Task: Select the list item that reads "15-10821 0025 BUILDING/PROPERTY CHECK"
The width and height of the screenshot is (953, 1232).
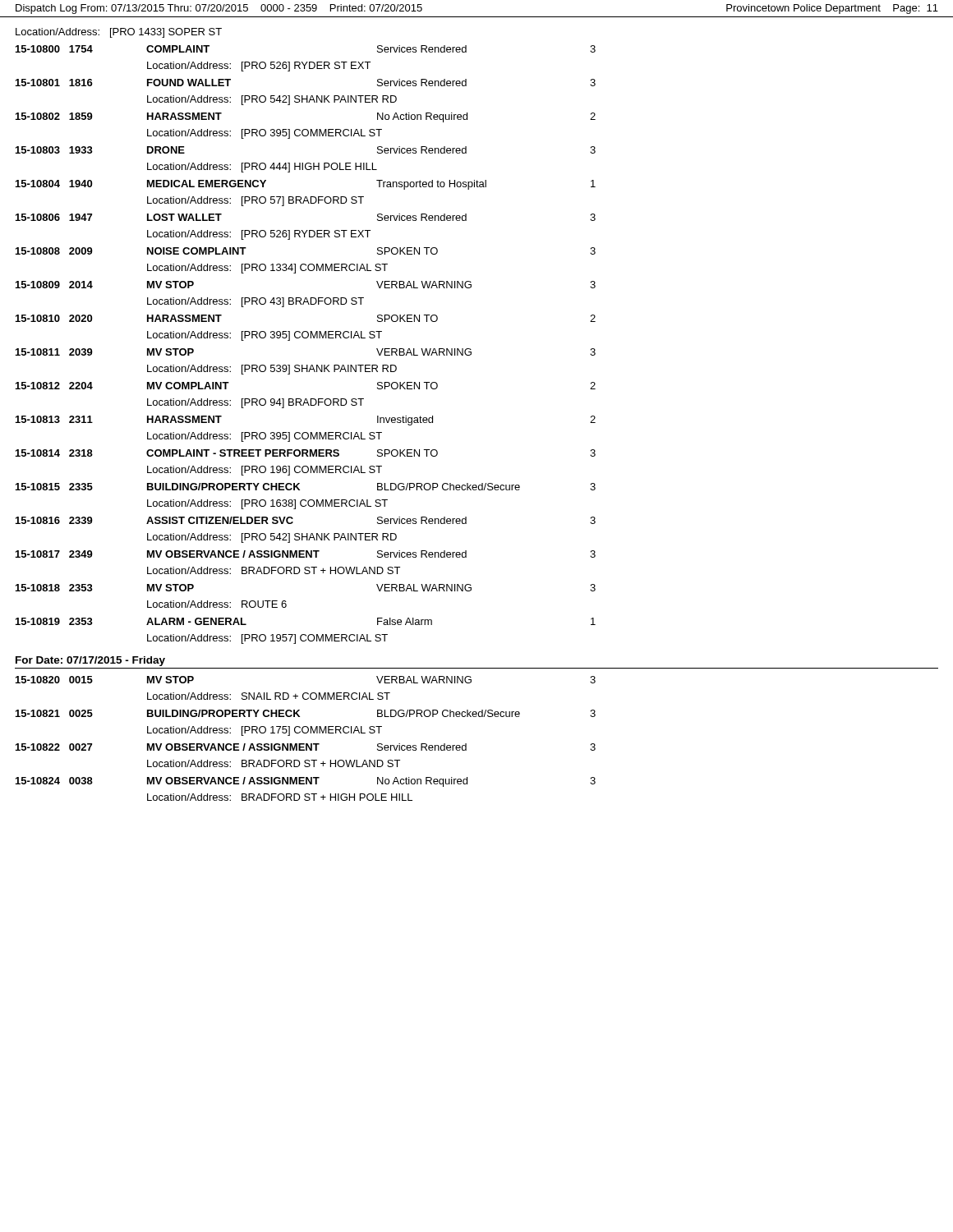Action: (476, 722)
